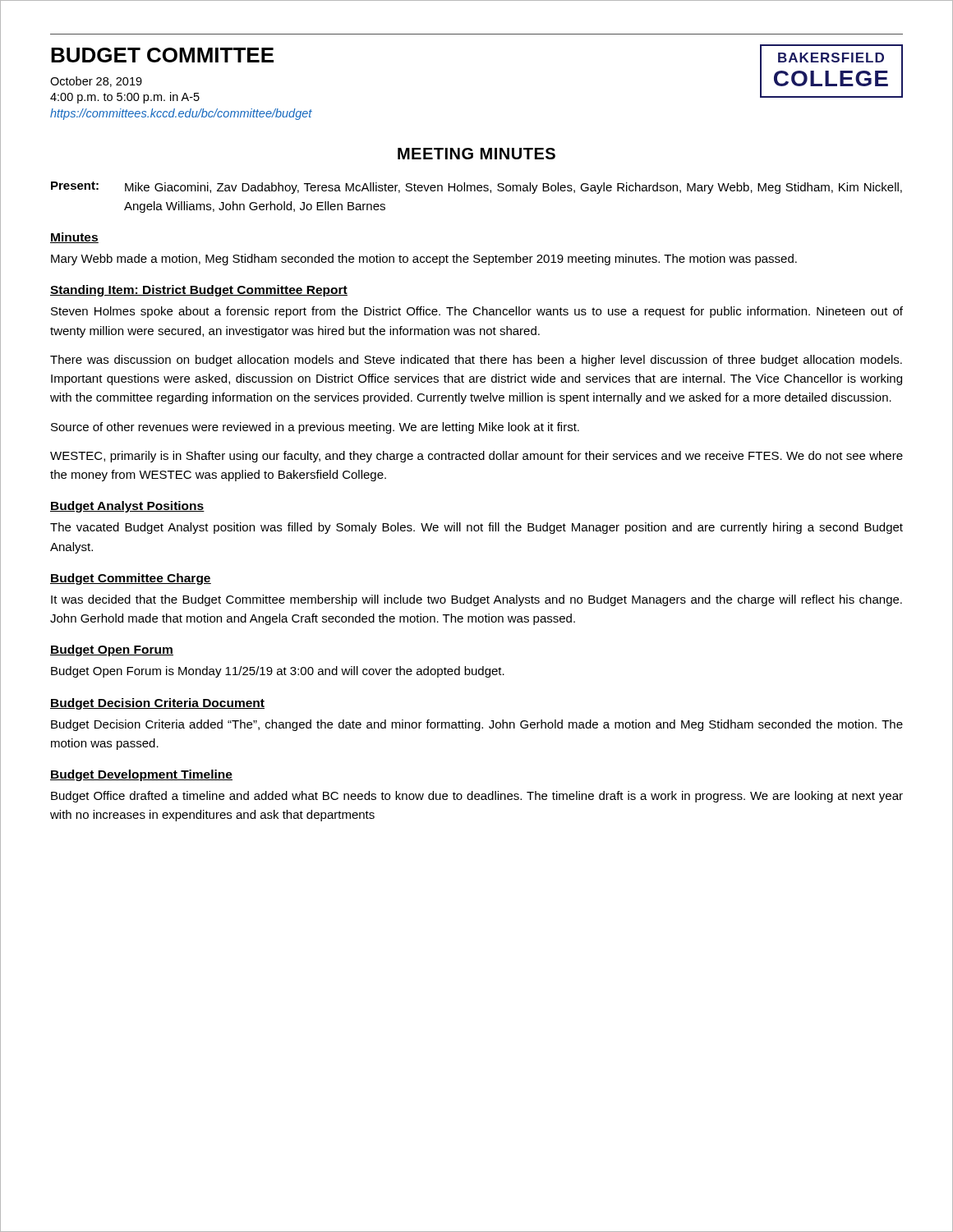
Task: Locate the text block that reads "There was discussion on budget"
Action: point(476,378)
